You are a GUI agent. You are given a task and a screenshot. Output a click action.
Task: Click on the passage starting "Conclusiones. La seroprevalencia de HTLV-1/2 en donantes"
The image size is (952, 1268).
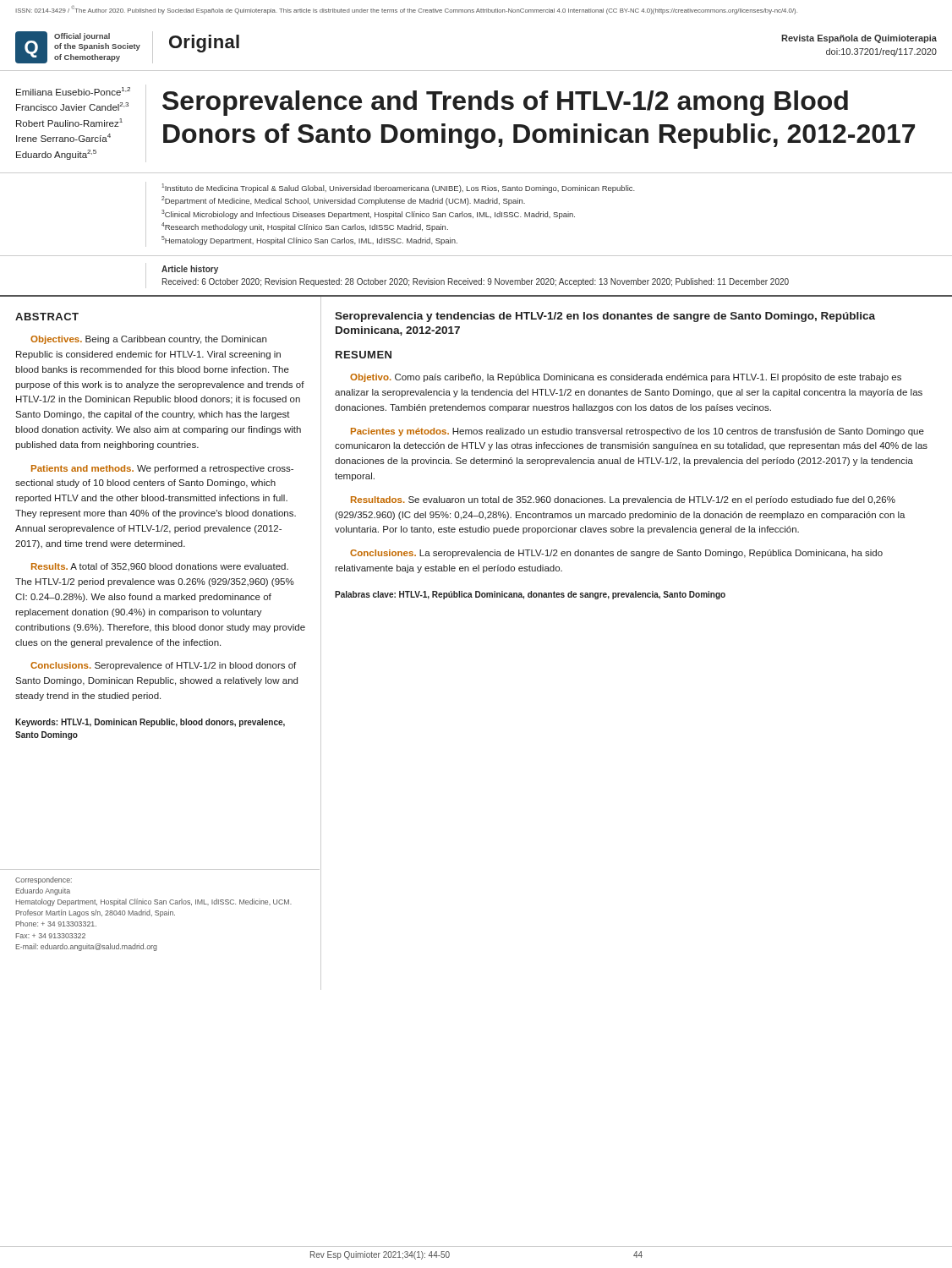pos(636,561)
